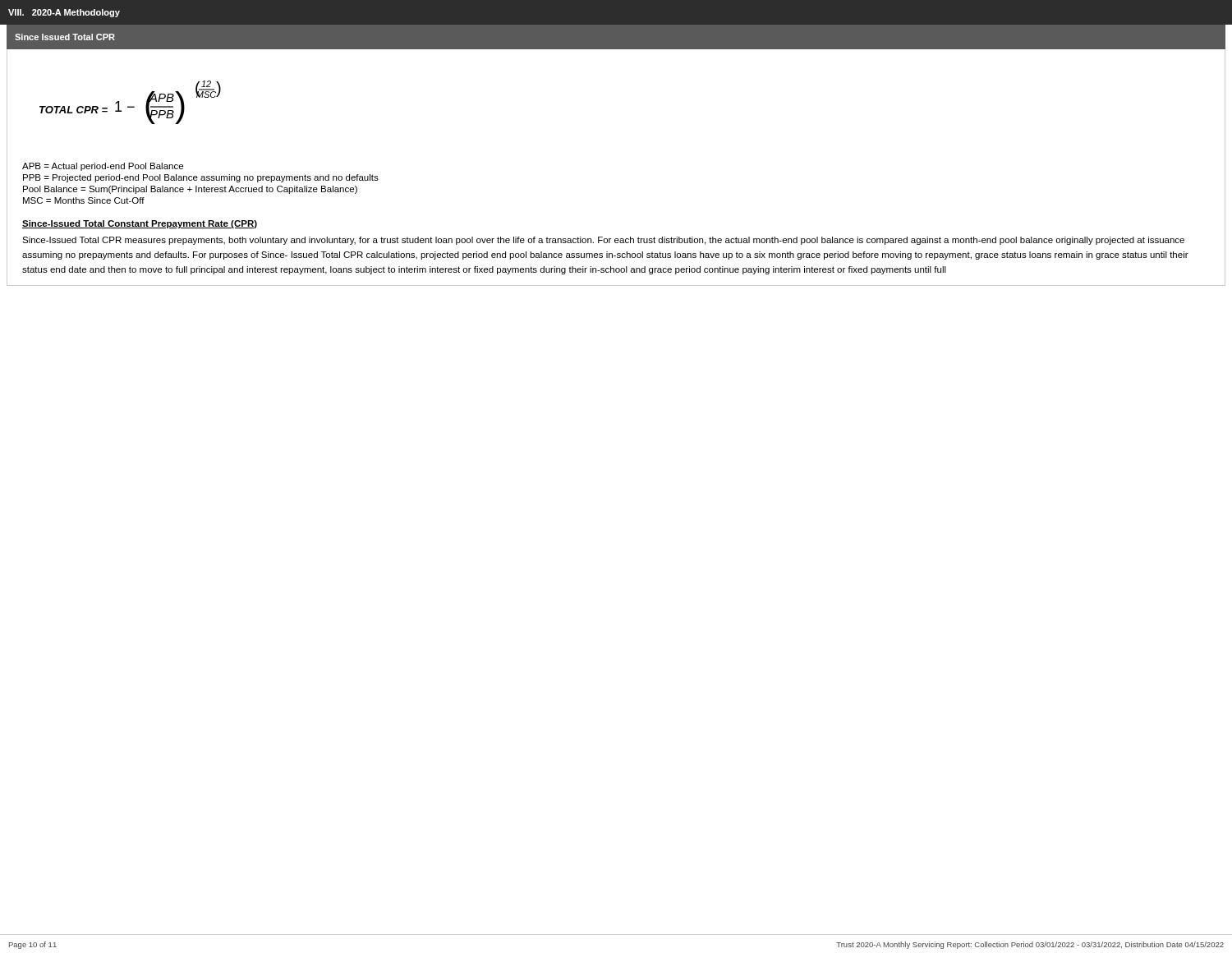This screenshot has height=953, width=1232.
Task: Where is the passage that starts "Pool Balance = Sum(Principal Balance + Interest Accrued"?
Action: coord(190,189)
